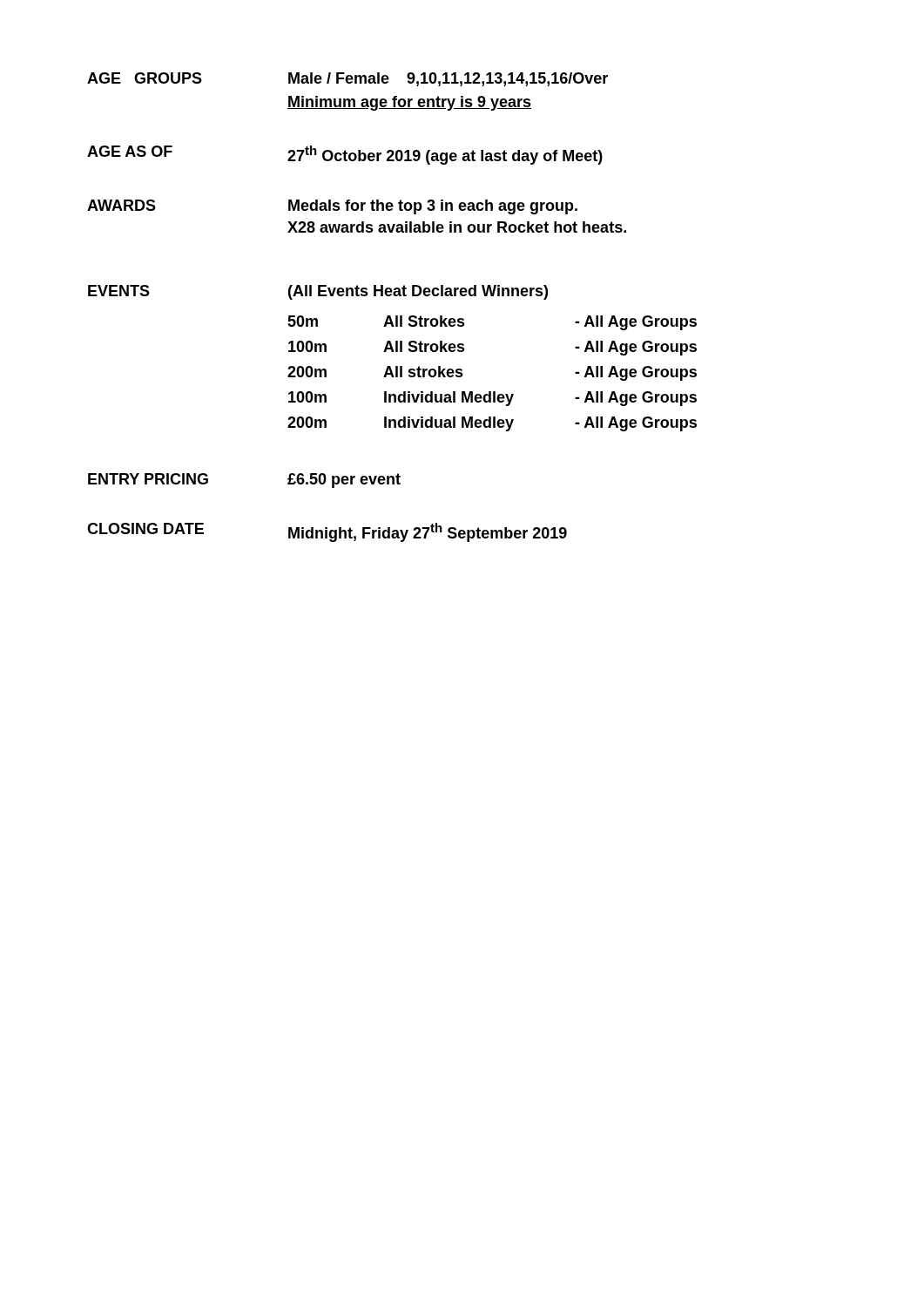This screenshot has height=1307, width=924.
Task: Find the passage starting "EVENTS (All Events Heat Declared"
Action: pyautogui.click(x=318, y=292)
